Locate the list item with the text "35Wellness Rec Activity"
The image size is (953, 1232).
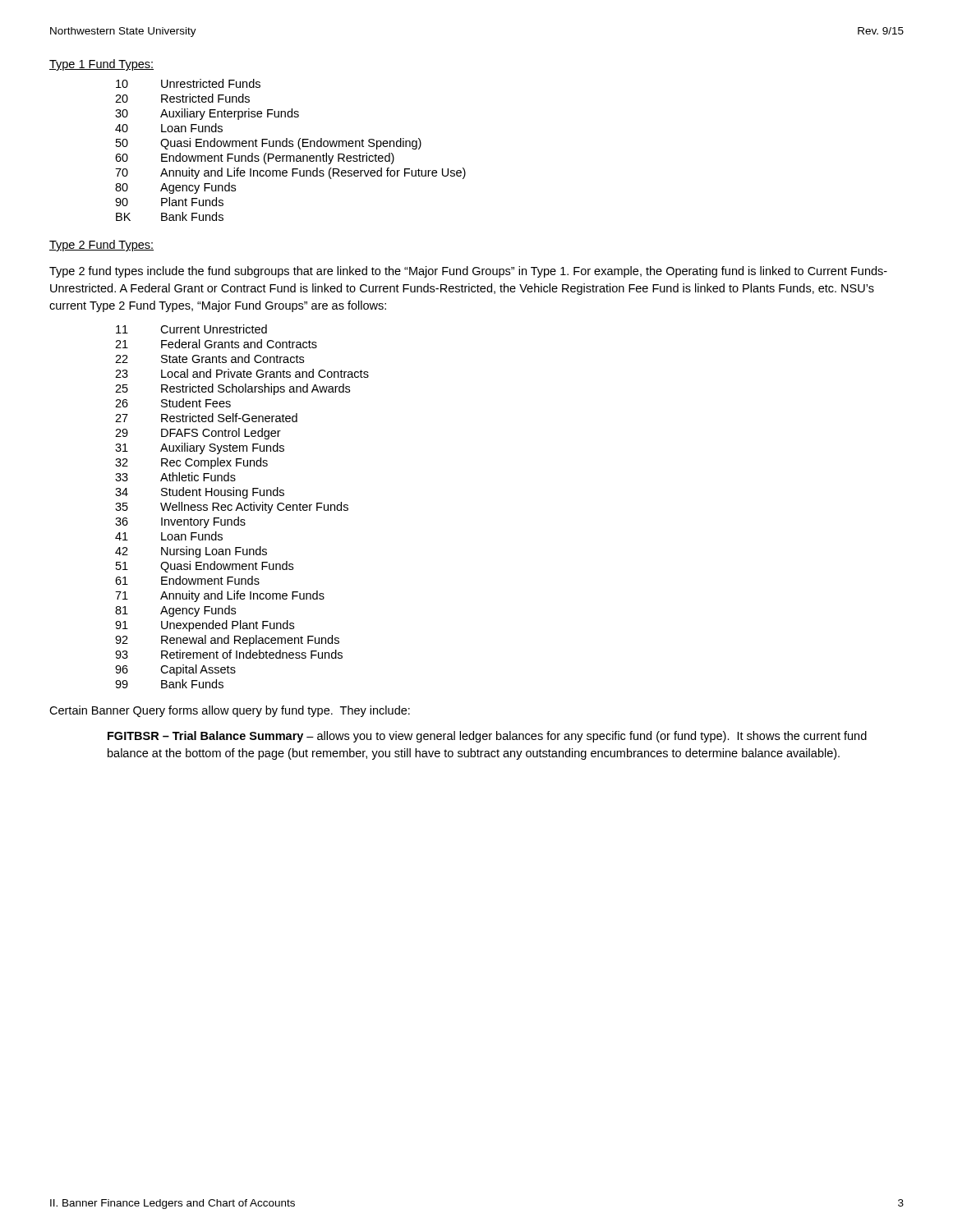coord(232,507)
